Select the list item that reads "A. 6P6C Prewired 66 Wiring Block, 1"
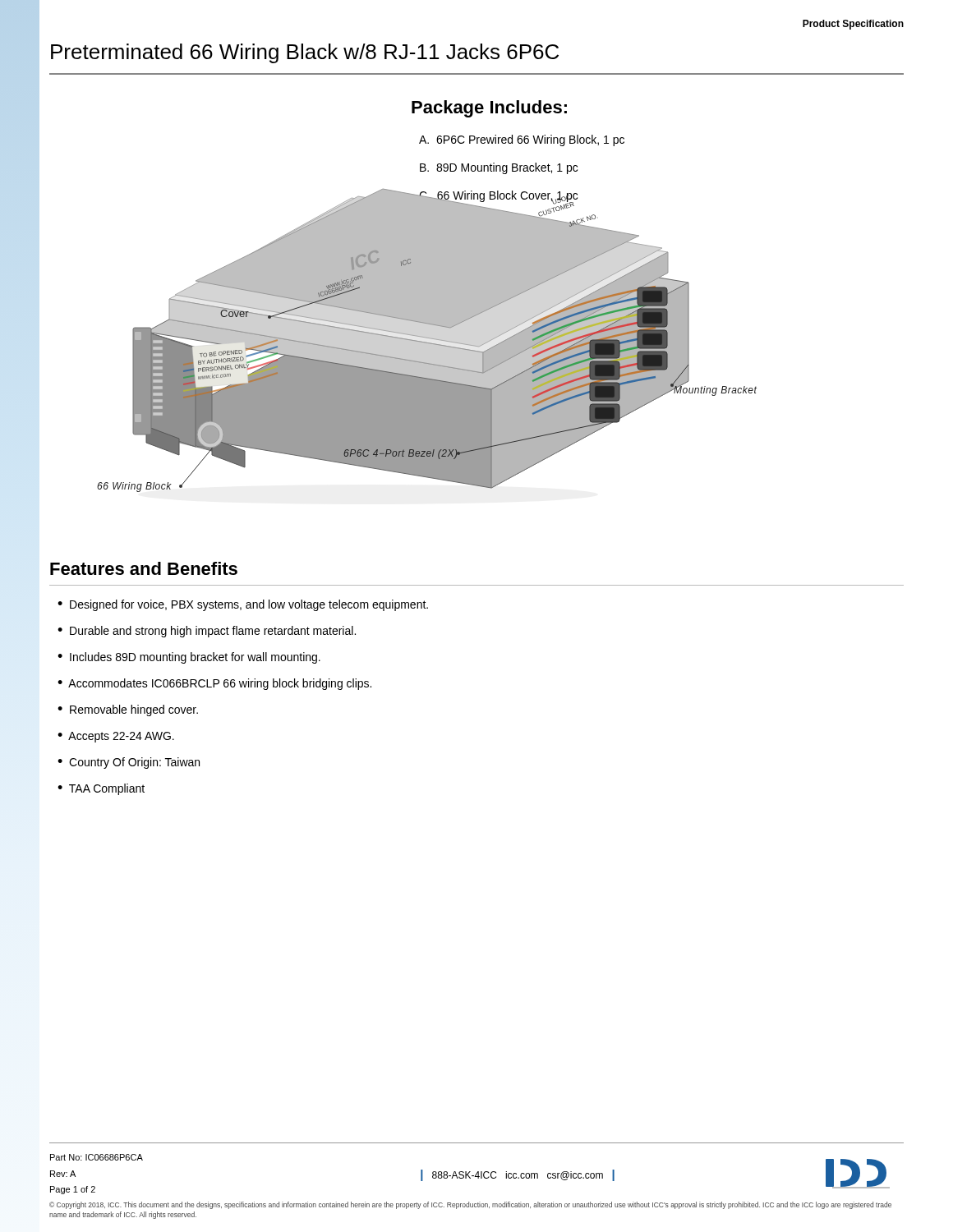Screen dimensions: 1232x953 [522, 140]
